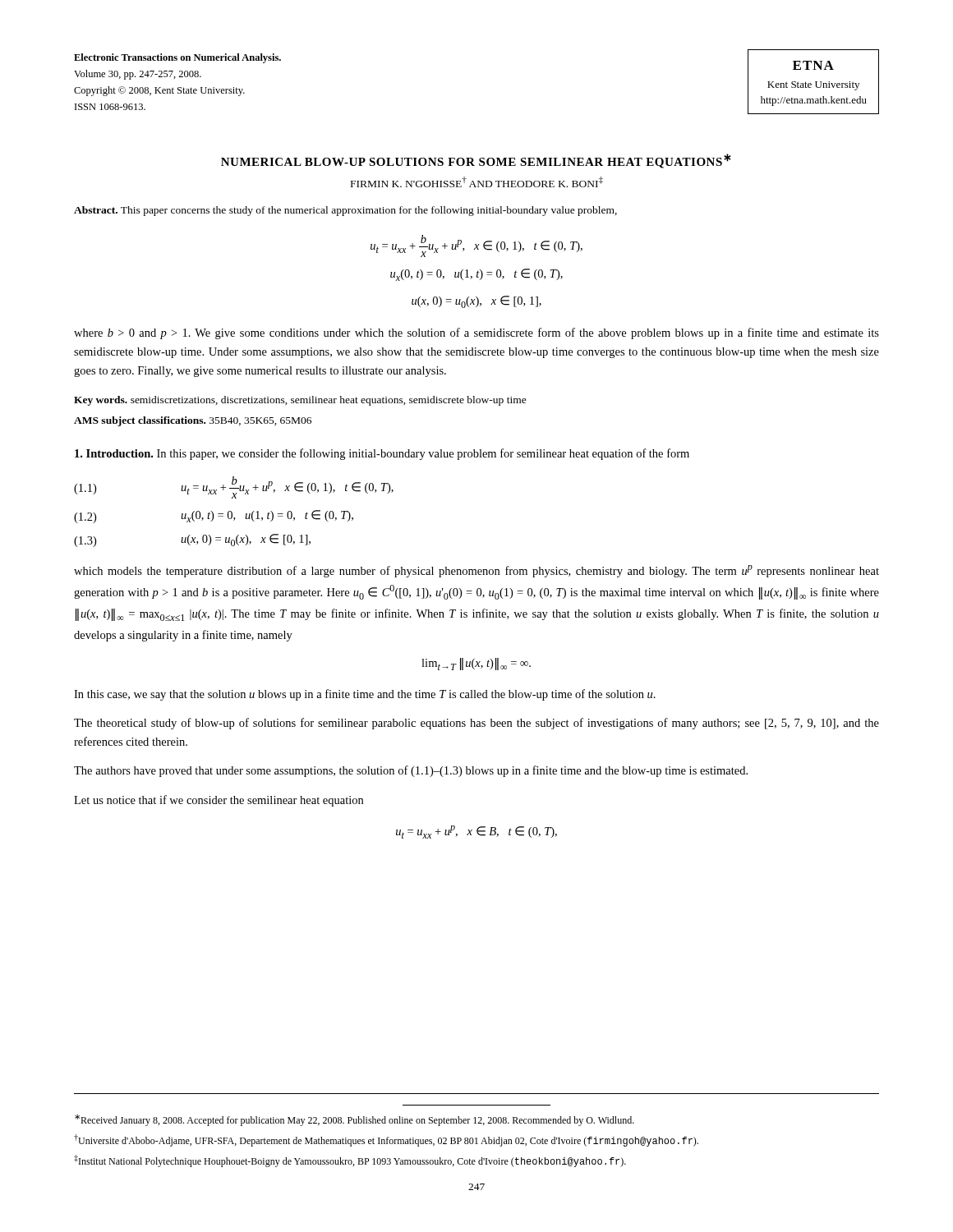Image resolution: width=953 pixels, height=1232 pixels.
Task: Locate the text that reads "AMS subject classifications. 35B40, 35K65, 65M06"
Action: click(193, 420)
